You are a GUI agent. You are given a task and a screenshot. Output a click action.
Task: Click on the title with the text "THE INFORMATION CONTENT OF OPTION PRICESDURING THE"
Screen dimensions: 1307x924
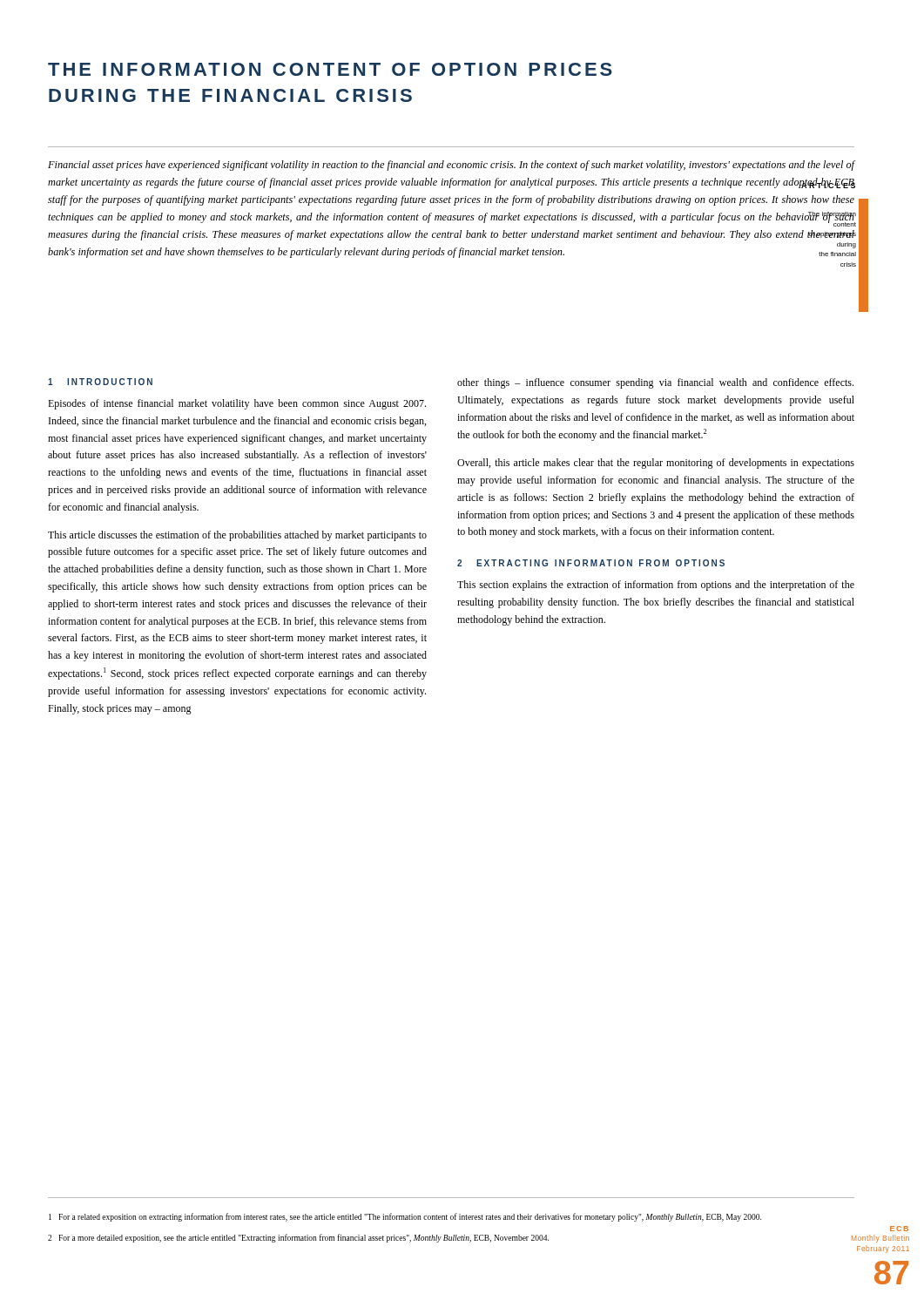pyautogui.click(x=451, y=83)
